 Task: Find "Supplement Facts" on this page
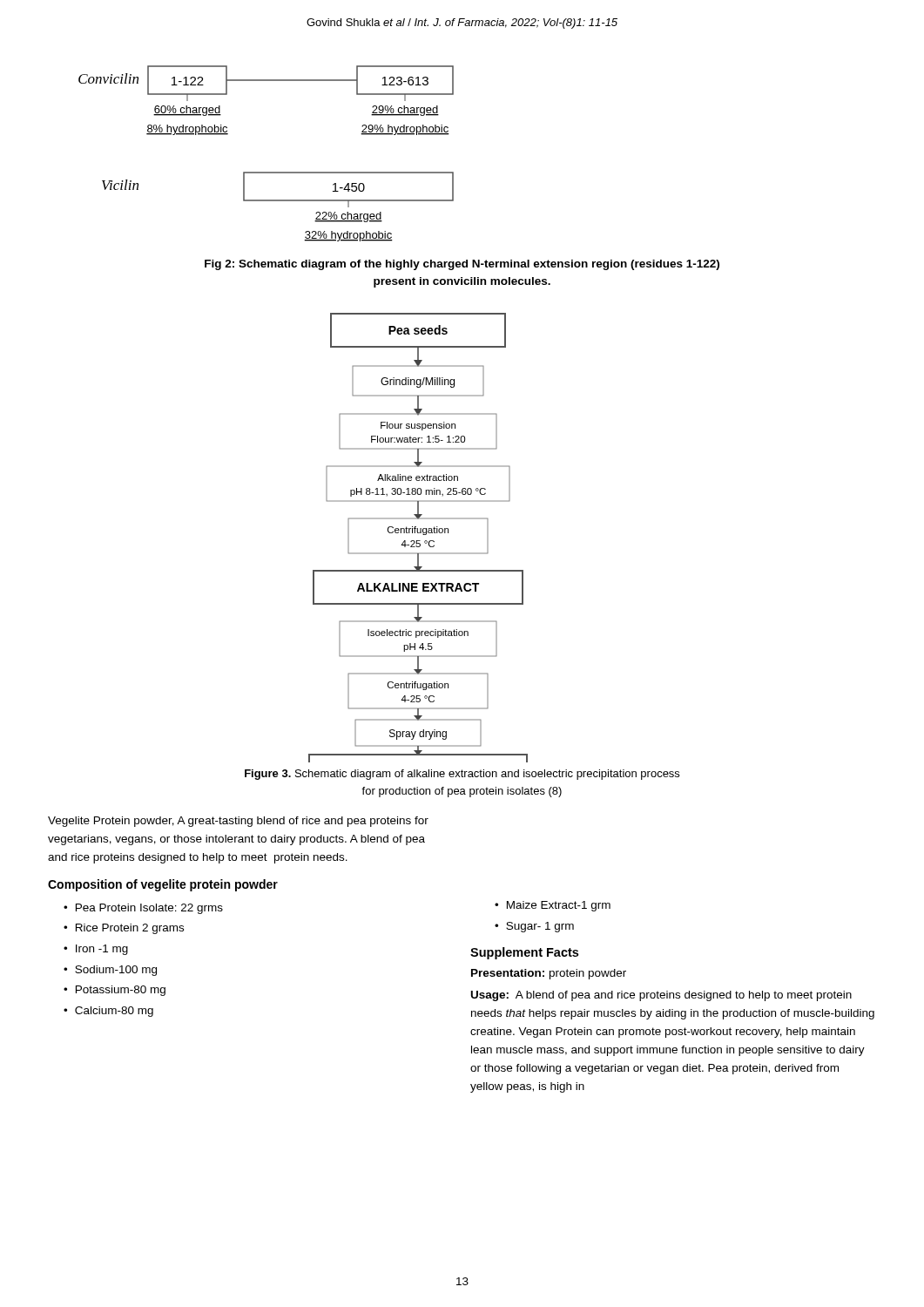pyautogui.click(x=525, y=953)
